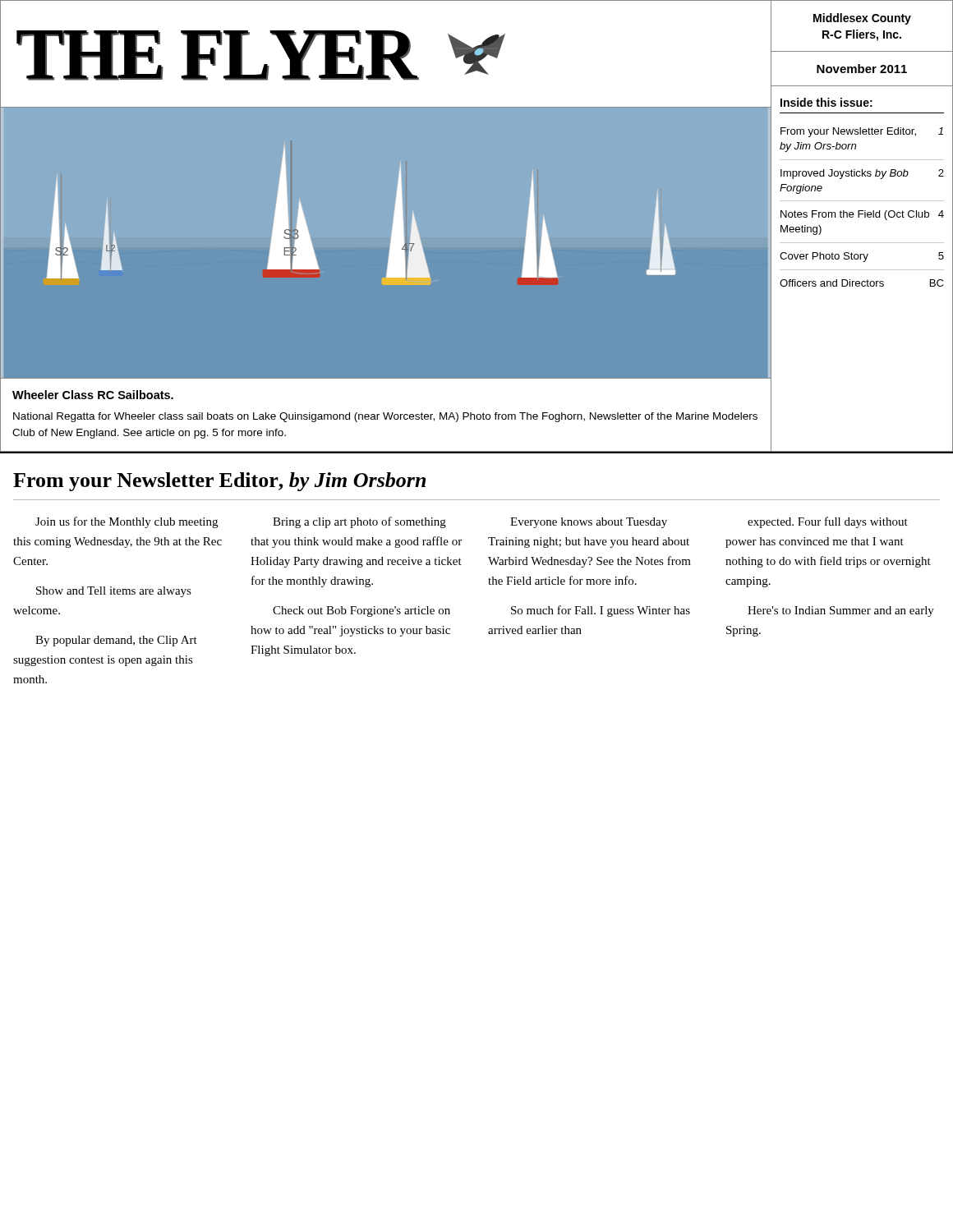Viewport: 953px width, 1232px height.
Task: Find the photo
Action: pos(386,243)
